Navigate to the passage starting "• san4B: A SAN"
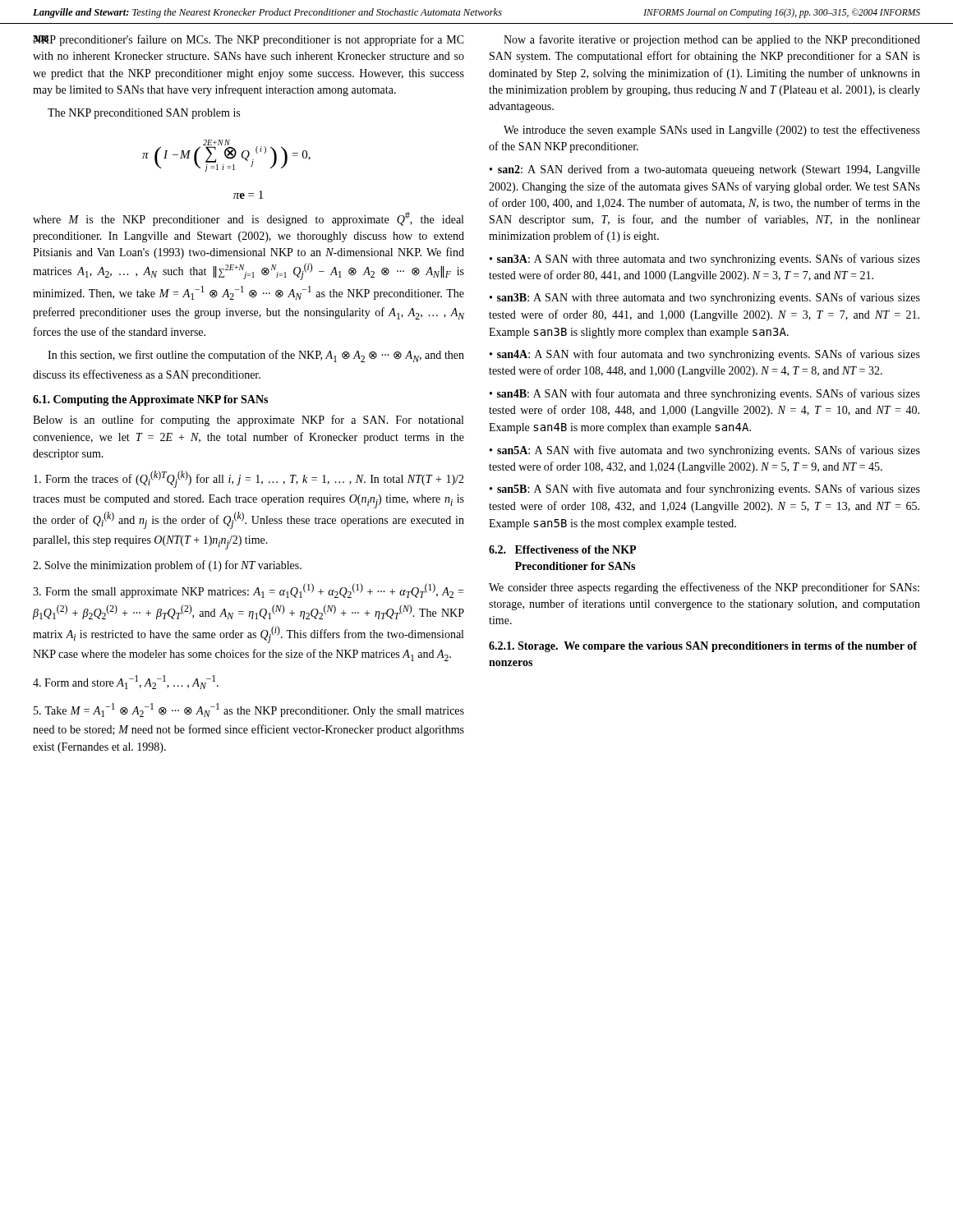953x1232 pixels. (704, 411)
